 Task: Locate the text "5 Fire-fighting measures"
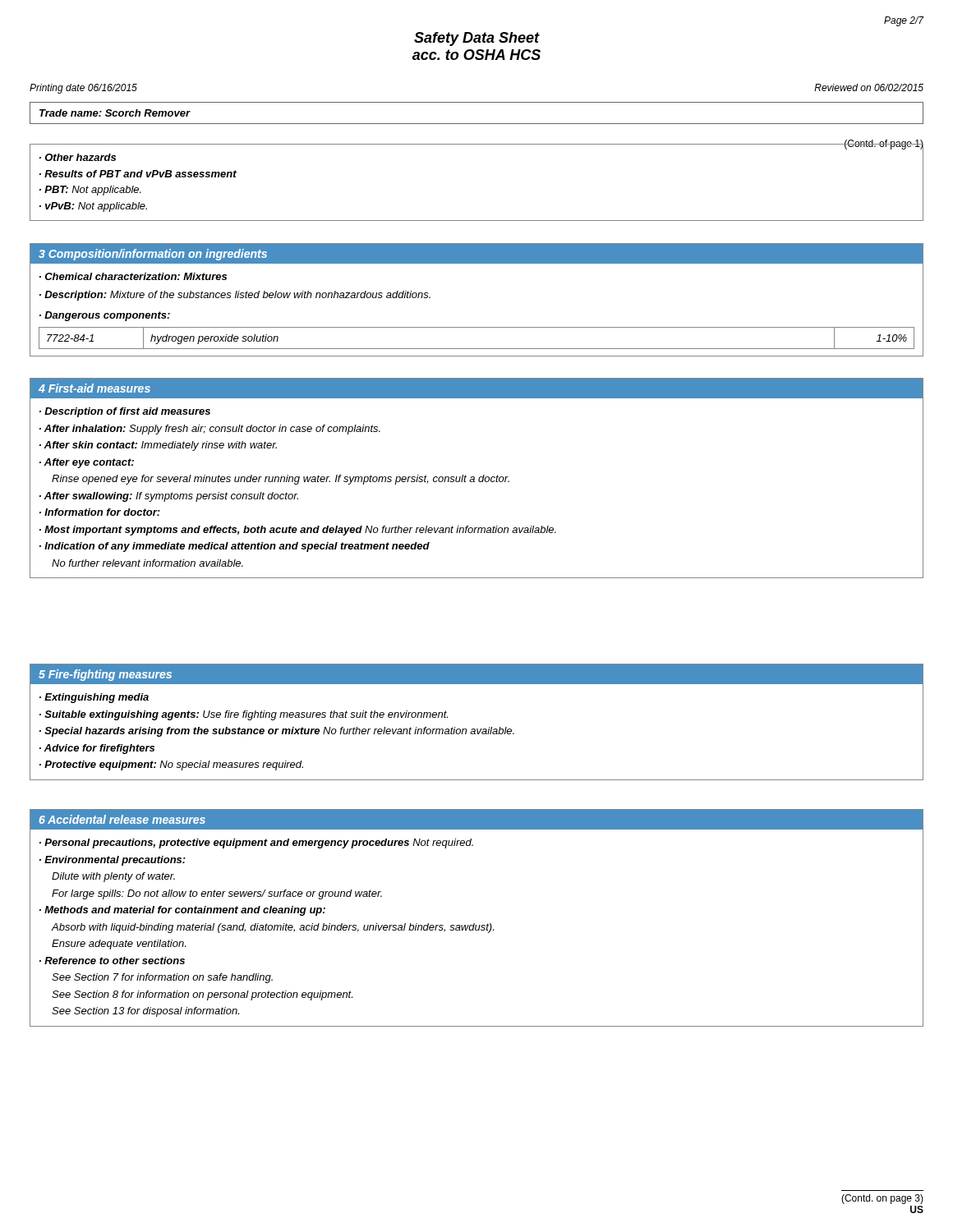click(105, 674)
